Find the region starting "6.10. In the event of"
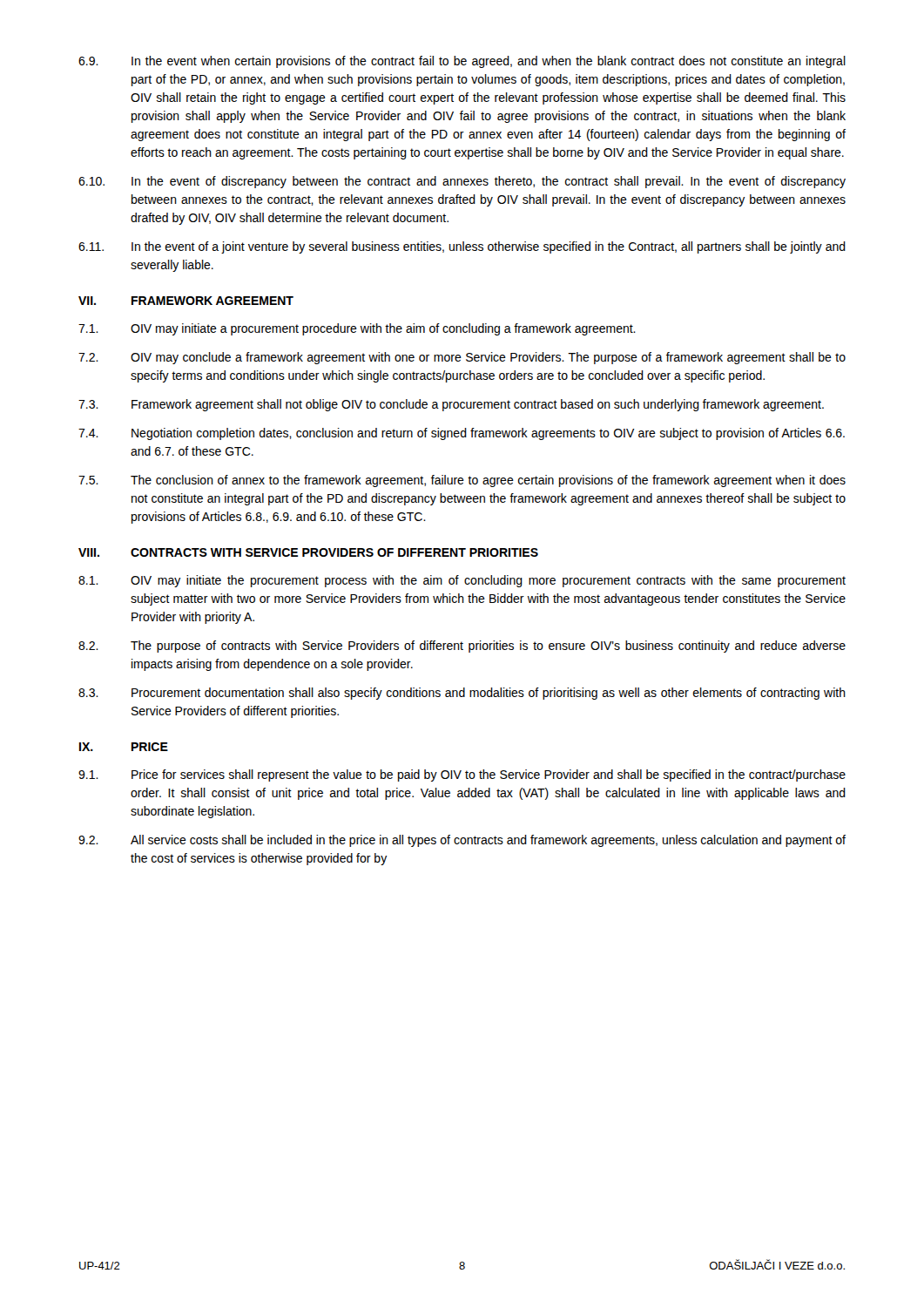Viewport: 924px width, 1307px height. pyautogui.click(x=462, y=200)
